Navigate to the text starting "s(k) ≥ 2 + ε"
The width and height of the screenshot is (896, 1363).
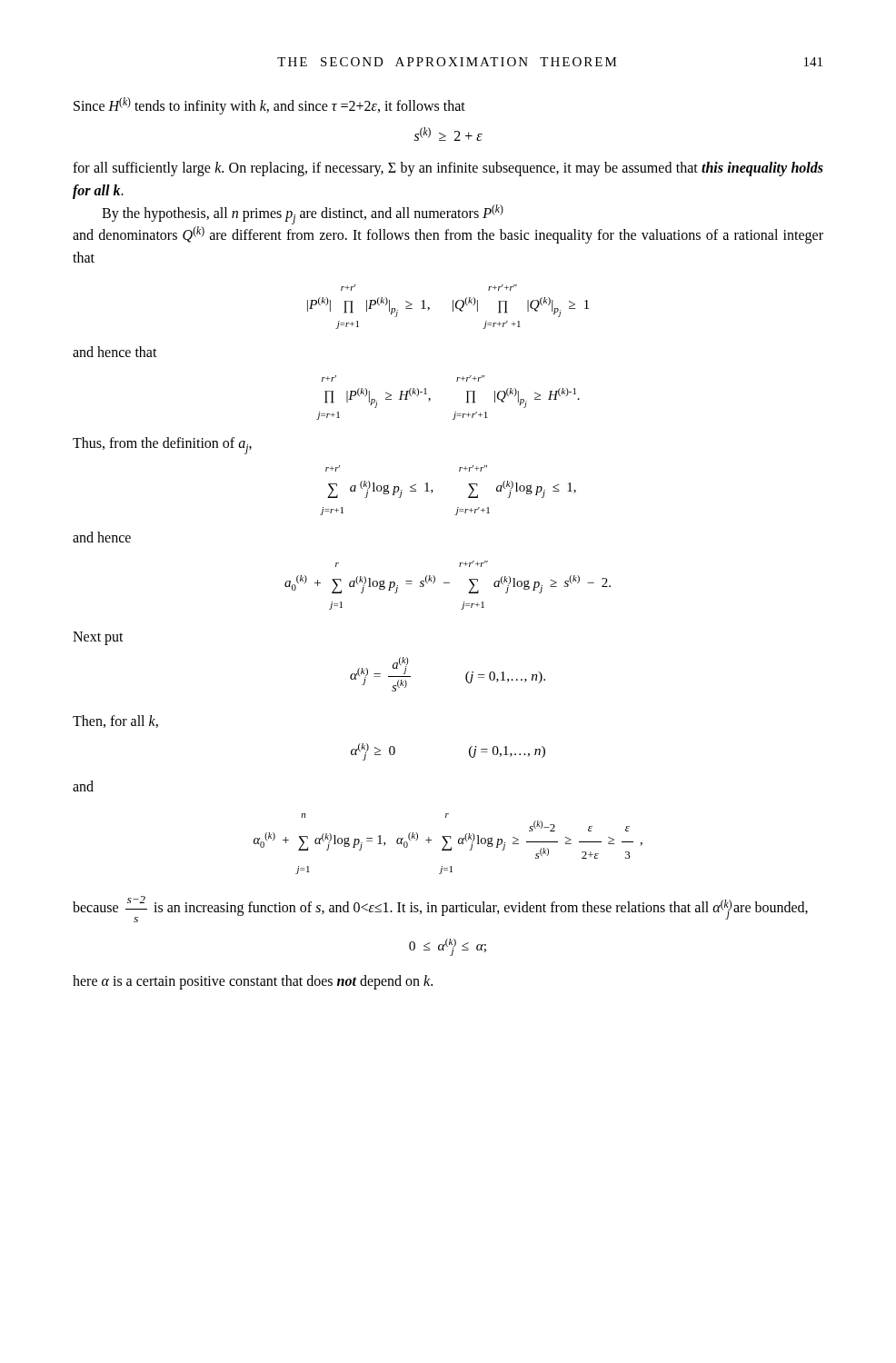(448, 135)
